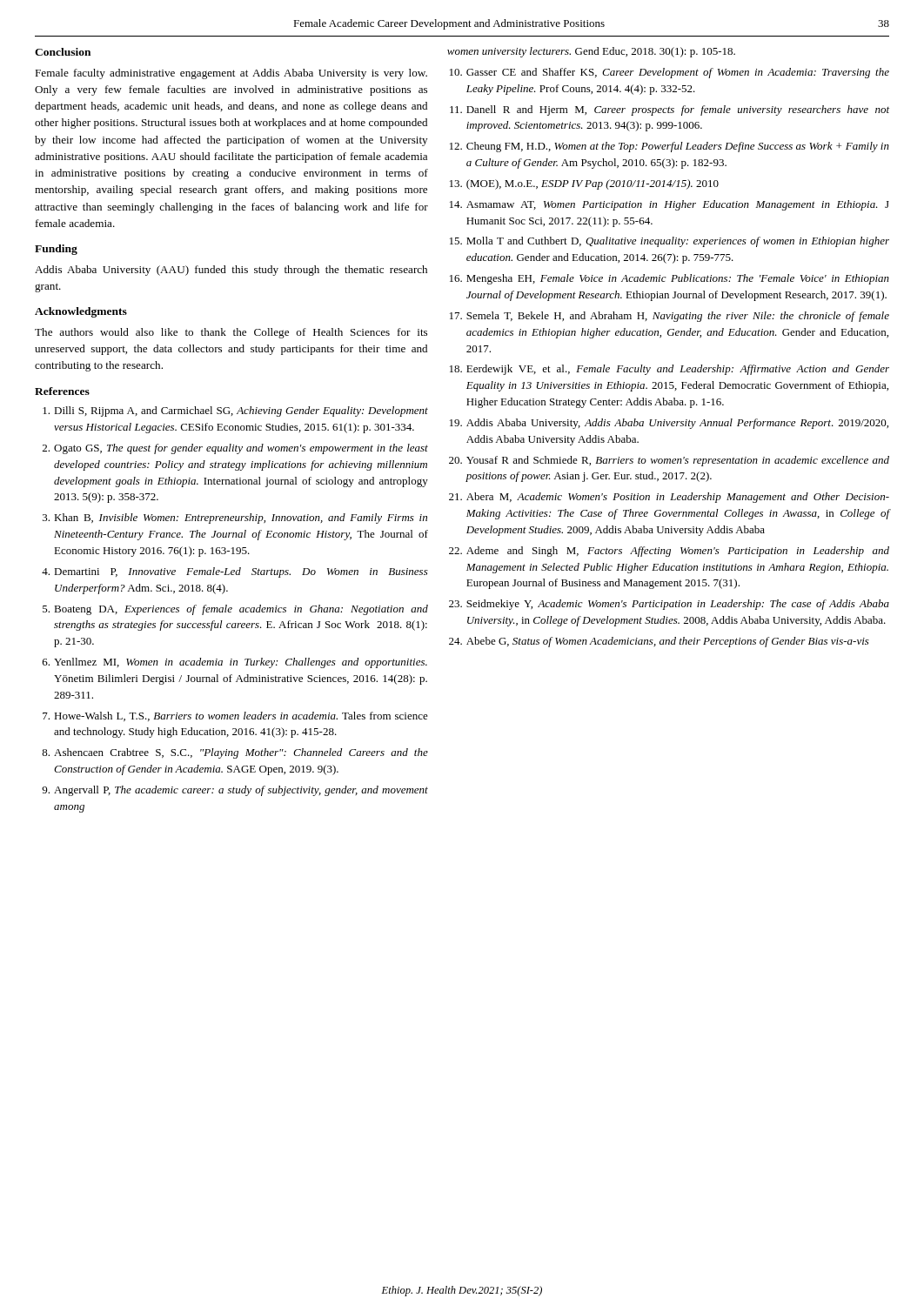Select the list item that says "21. Abera M, Academic Women's Position in"
924x1305 pixels.
coord(668,514)
